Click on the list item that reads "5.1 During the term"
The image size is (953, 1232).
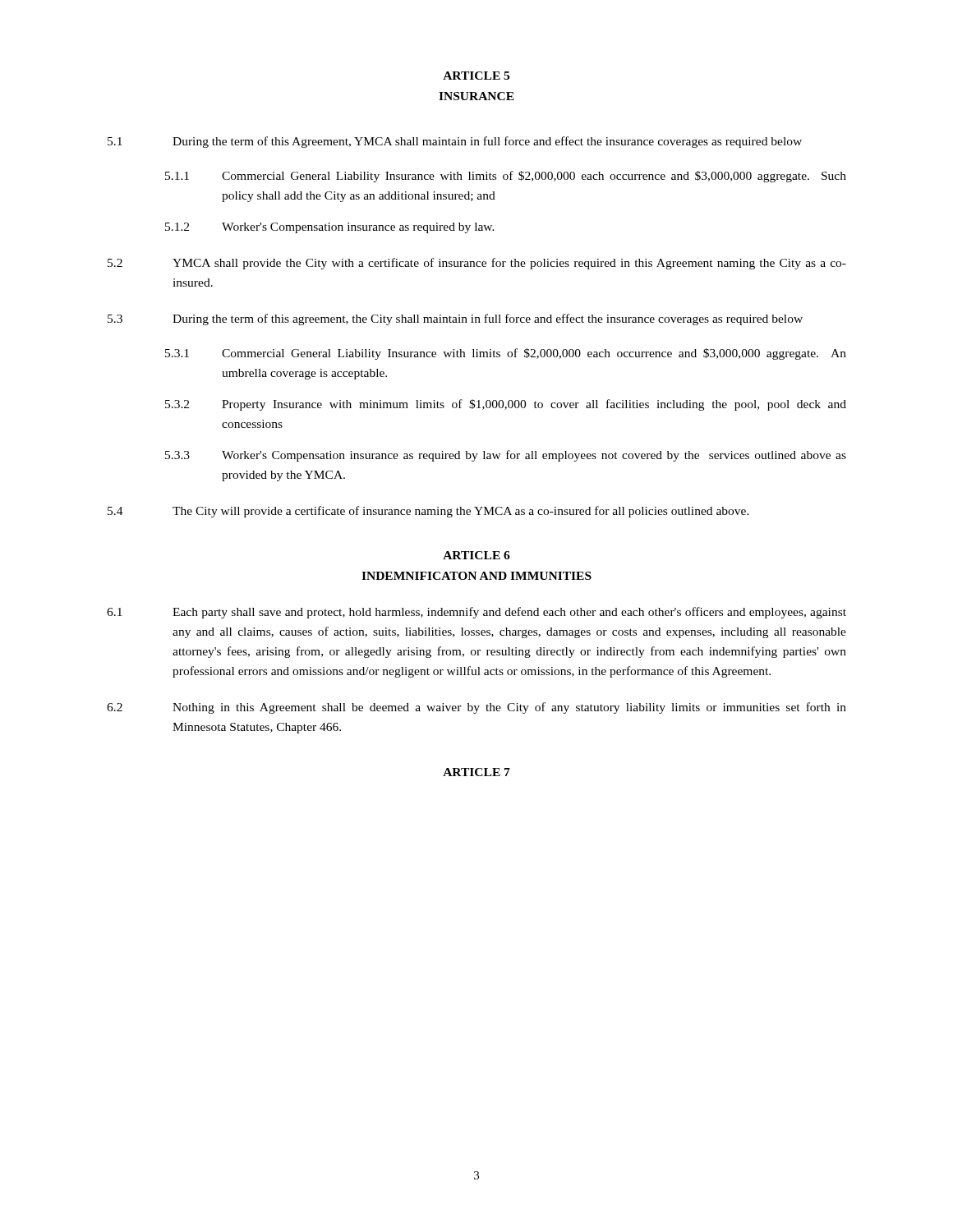pyautogui.click(x=476, y=141)
